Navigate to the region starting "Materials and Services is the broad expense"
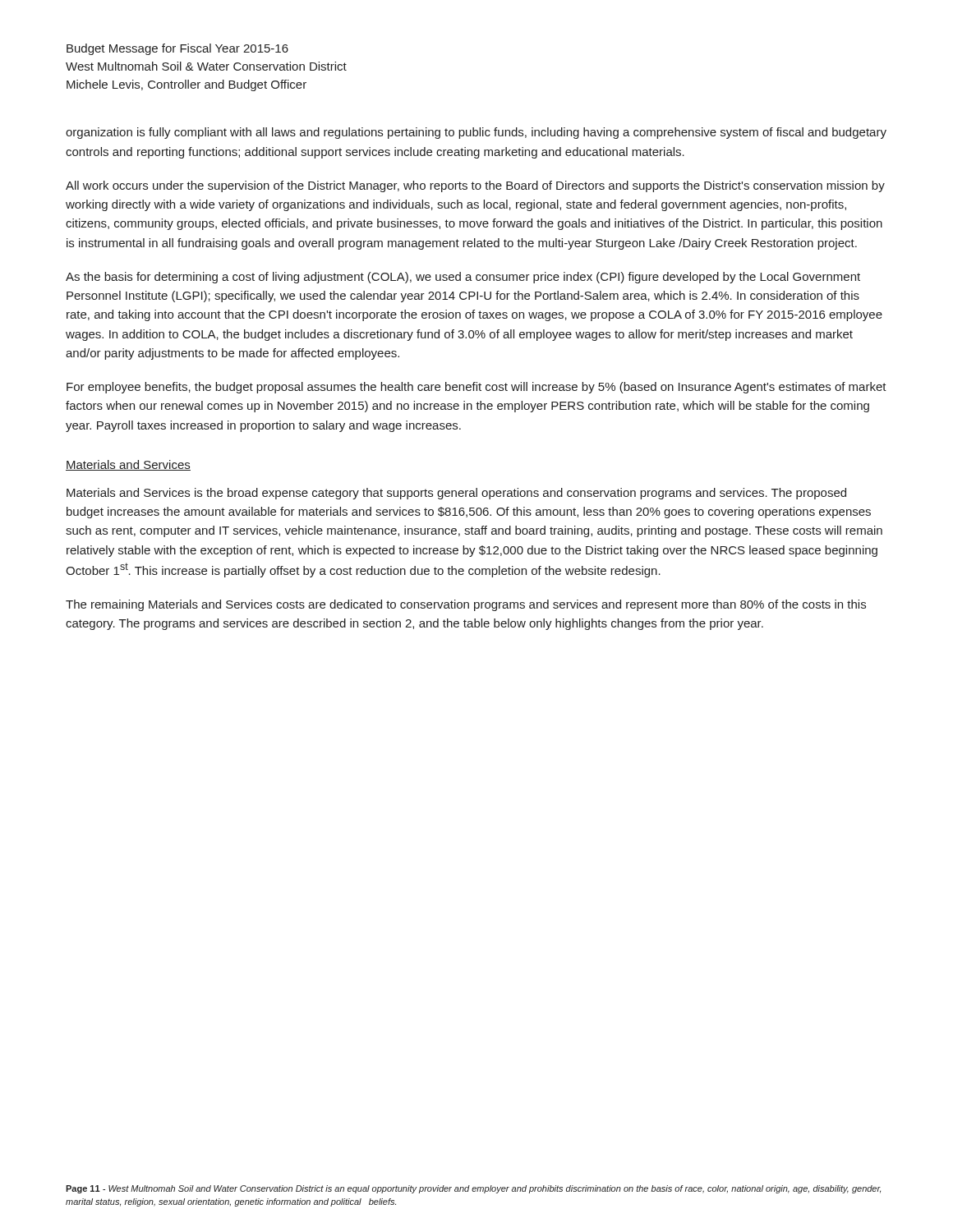The height and width of the screenshot is (1232, 953). click(x=474, y=531)
